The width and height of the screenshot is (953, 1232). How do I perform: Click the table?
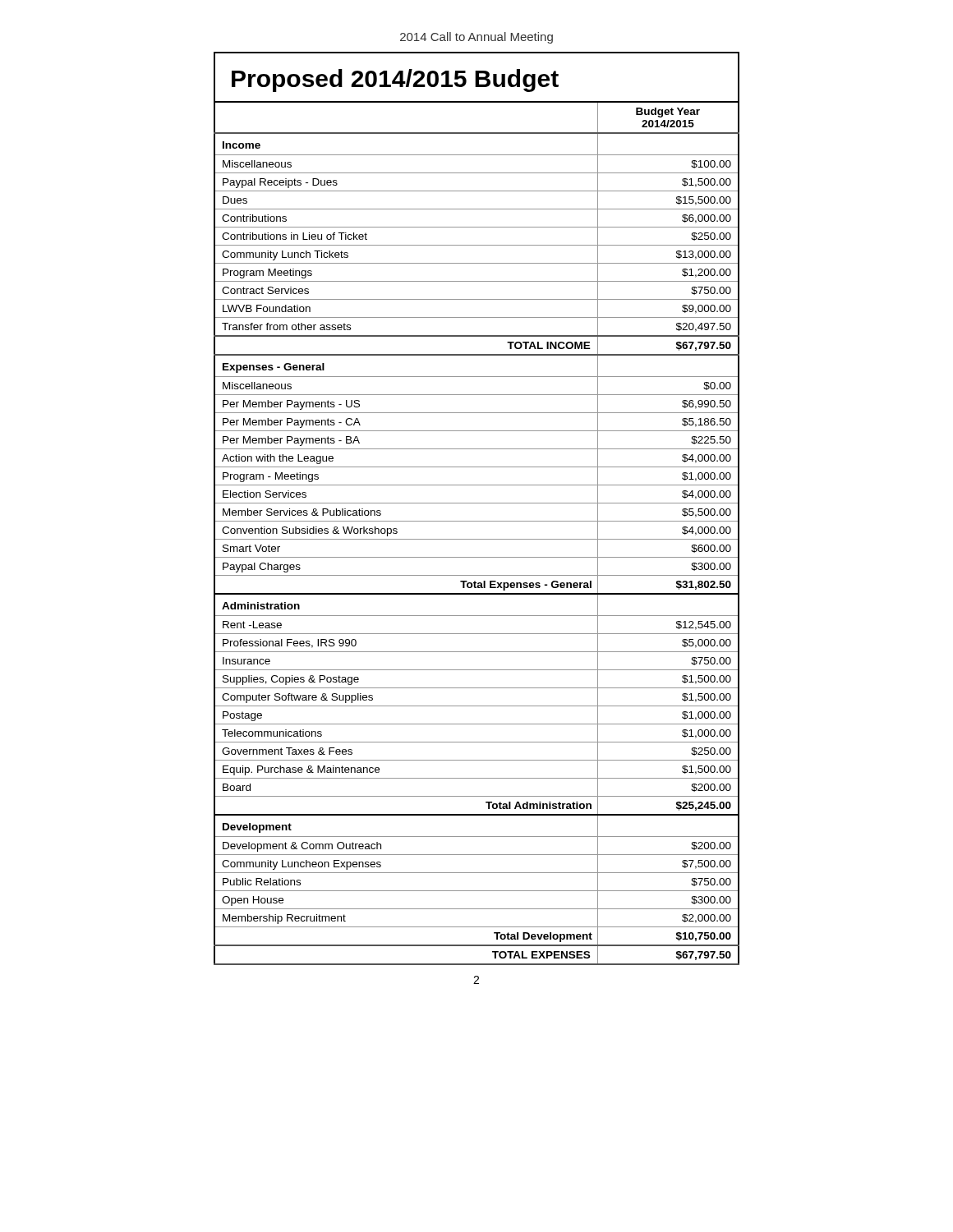tap(476, 533)
